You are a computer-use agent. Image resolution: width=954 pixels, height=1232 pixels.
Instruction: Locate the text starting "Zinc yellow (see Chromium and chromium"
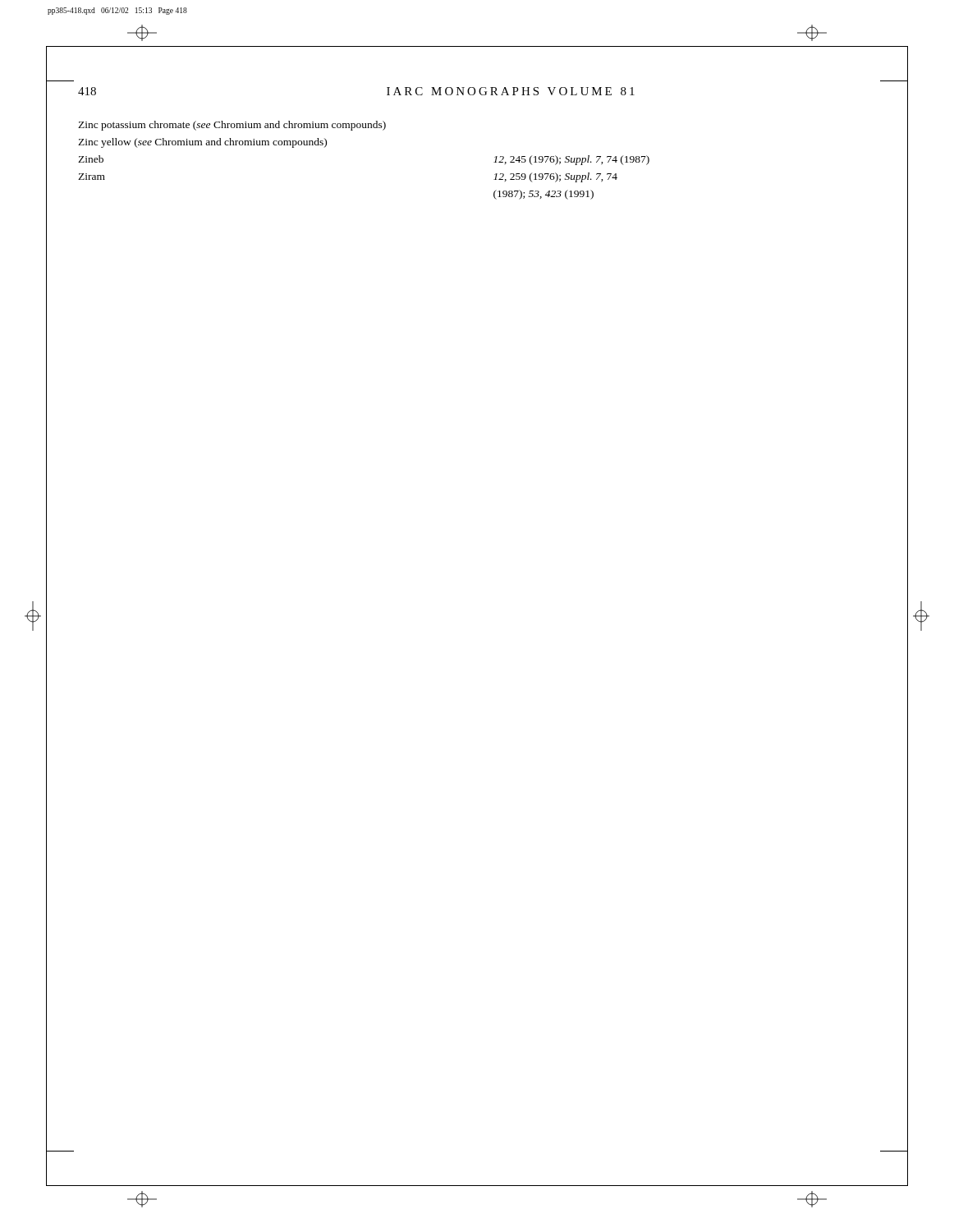point(203,142)
